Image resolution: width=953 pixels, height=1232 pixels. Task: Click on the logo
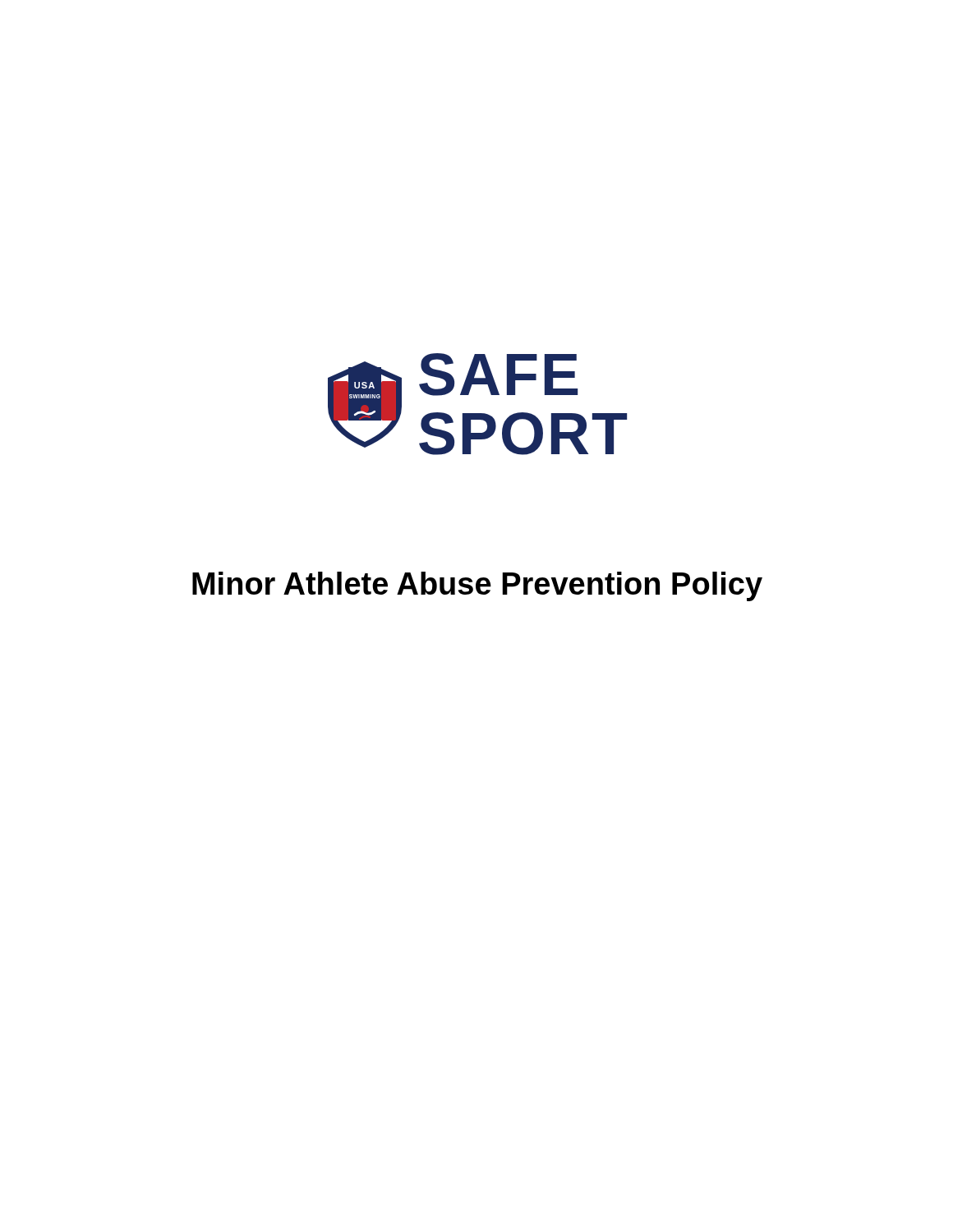476,404
